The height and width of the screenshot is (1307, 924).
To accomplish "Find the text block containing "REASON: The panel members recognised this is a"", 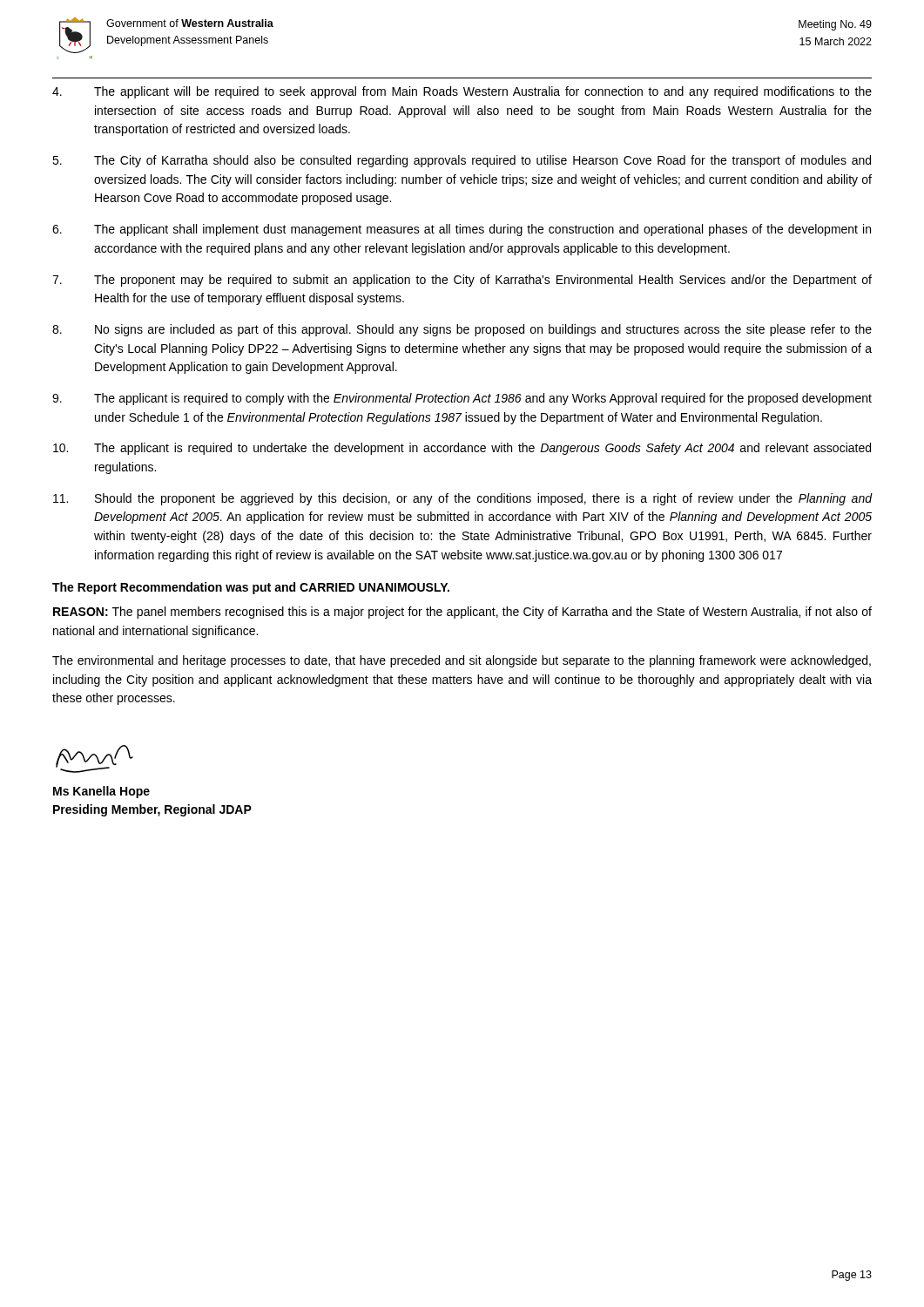I will (462, 622).
